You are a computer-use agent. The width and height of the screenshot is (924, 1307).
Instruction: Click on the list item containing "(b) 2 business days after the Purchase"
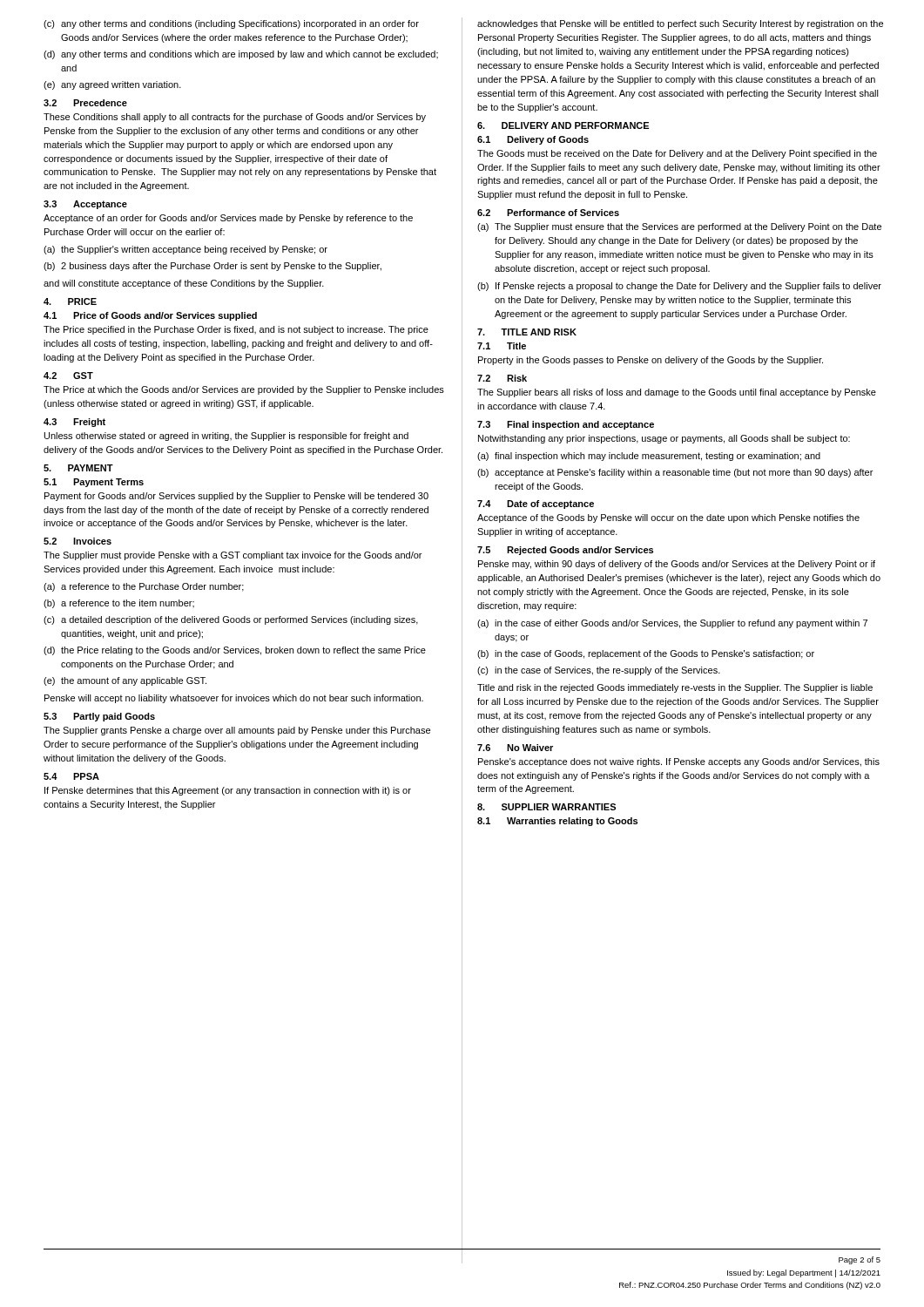click(x=244, y=267)
